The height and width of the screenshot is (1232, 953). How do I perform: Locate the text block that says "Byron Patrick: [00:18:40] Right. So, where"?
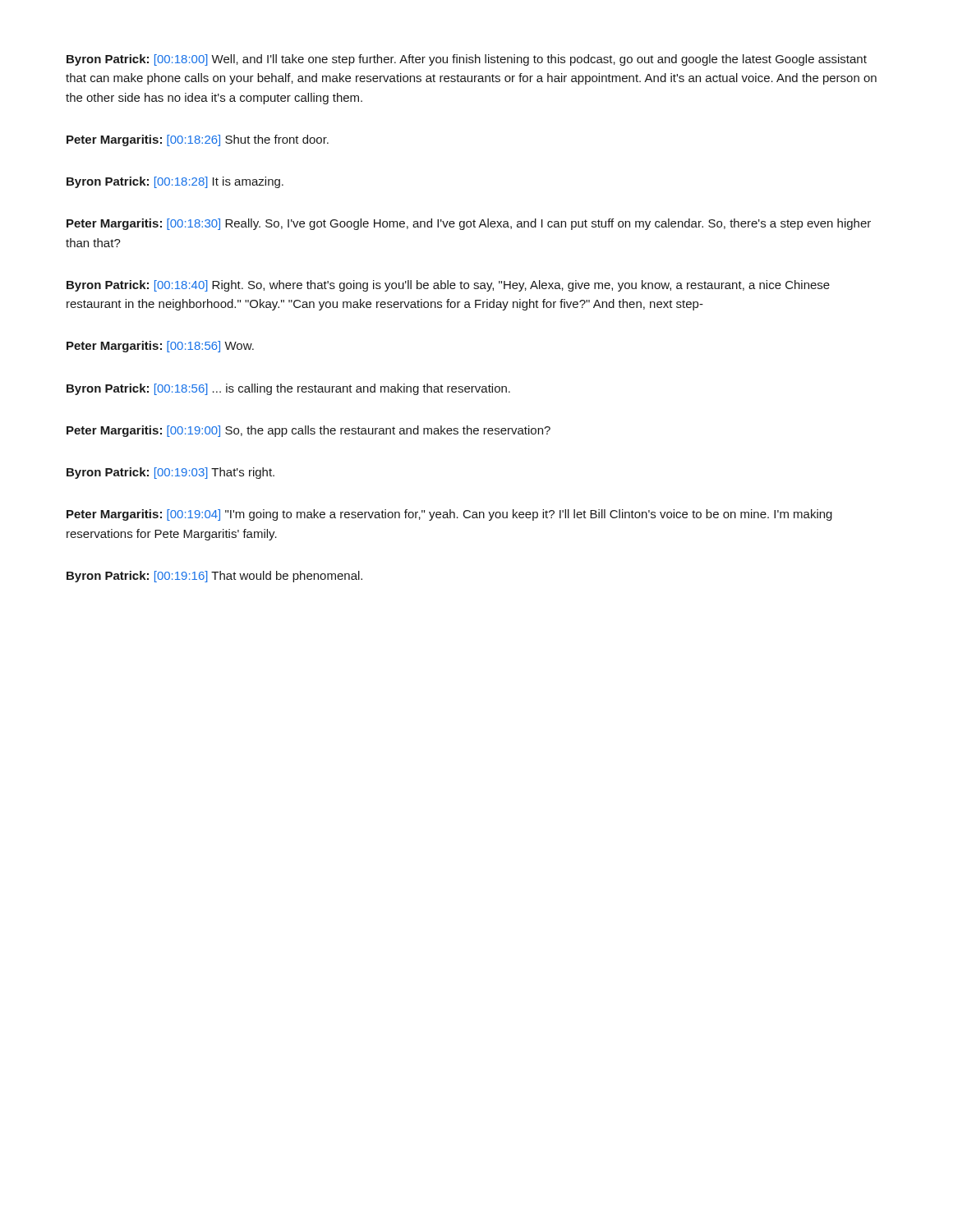[448, 294]
